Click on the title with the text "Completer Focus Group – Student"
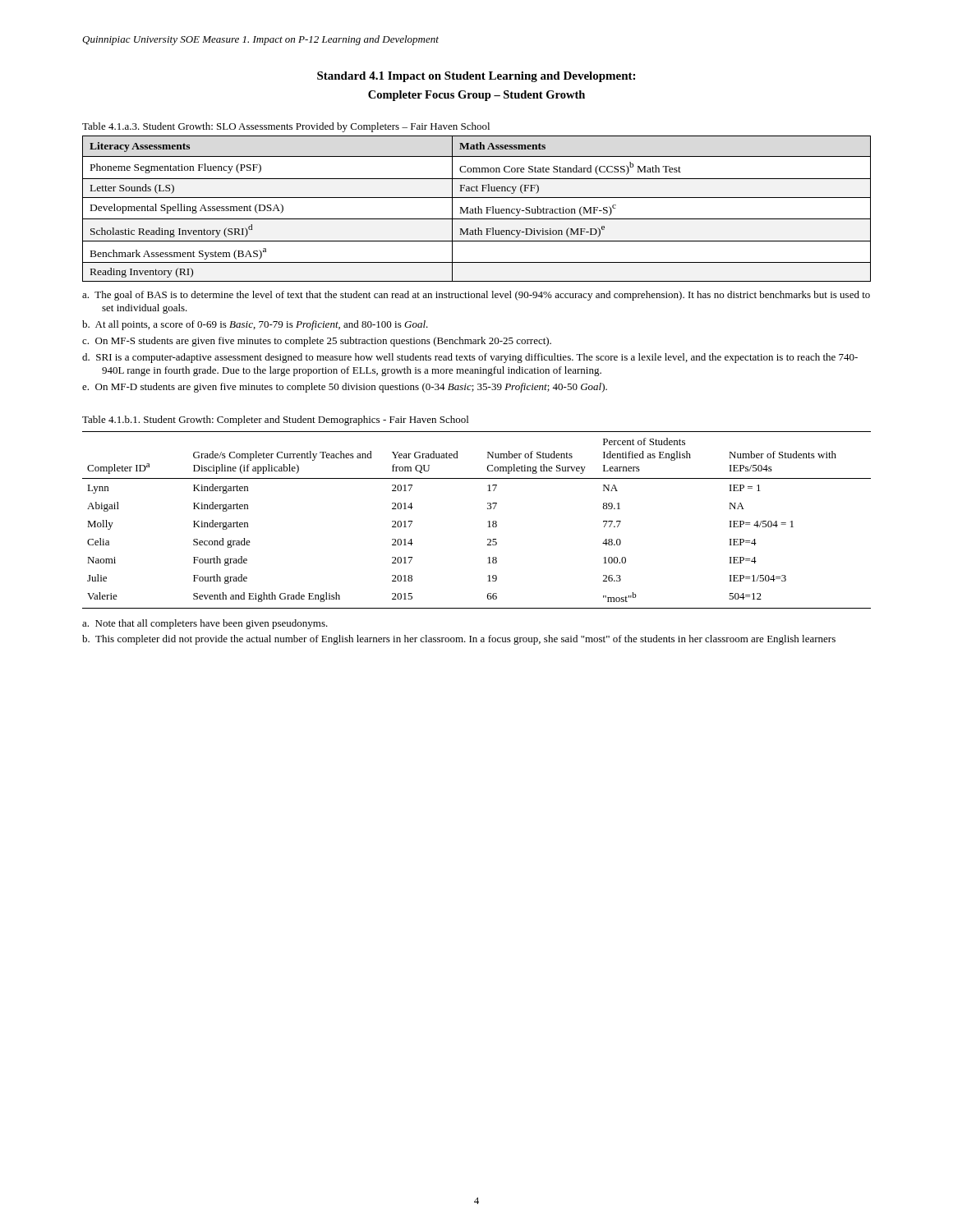Screen dimensions: 1232x953 pyautogui.click(x=476, y=94)
